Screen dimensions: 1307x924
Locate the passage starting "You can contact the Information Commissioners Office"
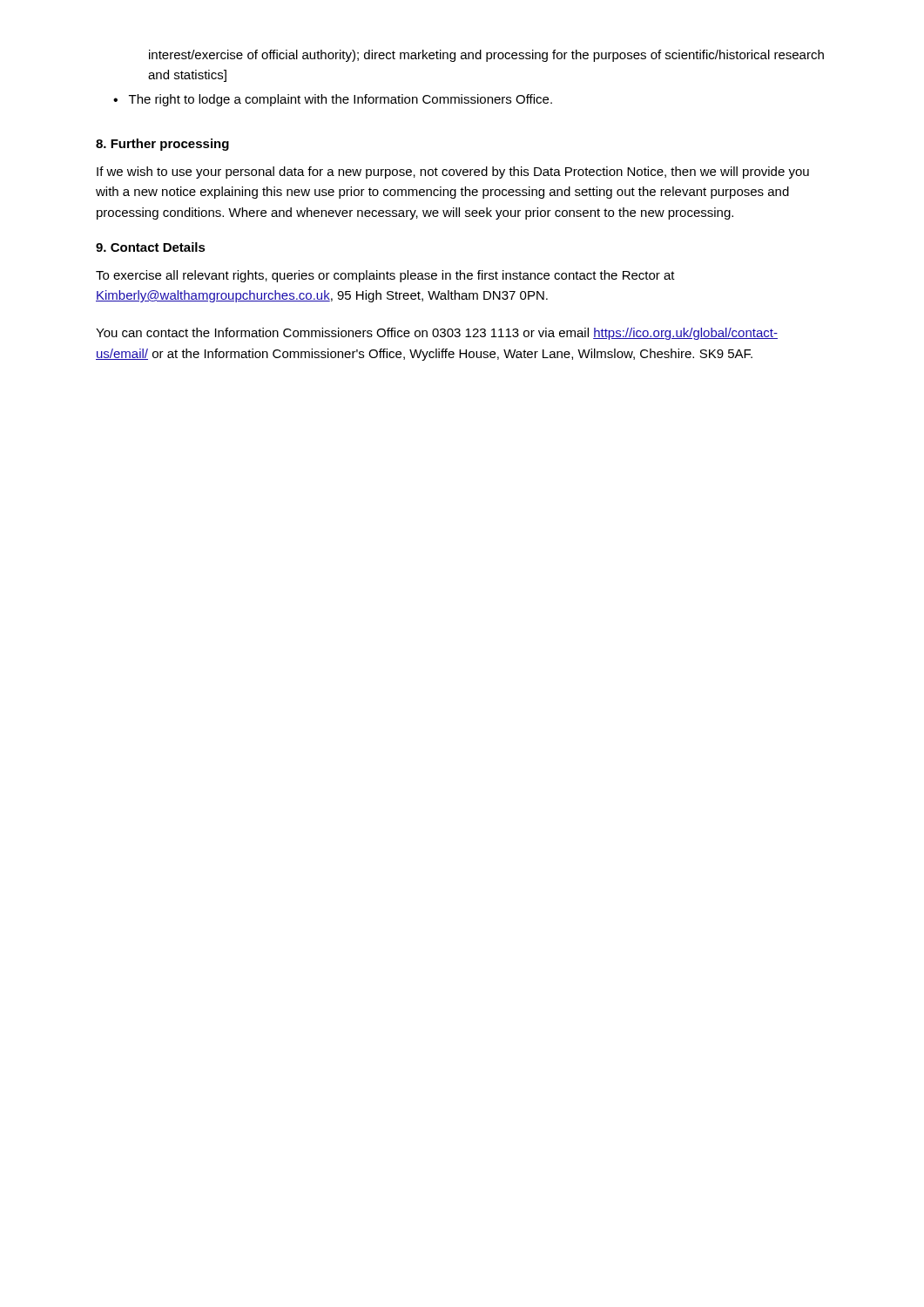(x=437, y=343)
